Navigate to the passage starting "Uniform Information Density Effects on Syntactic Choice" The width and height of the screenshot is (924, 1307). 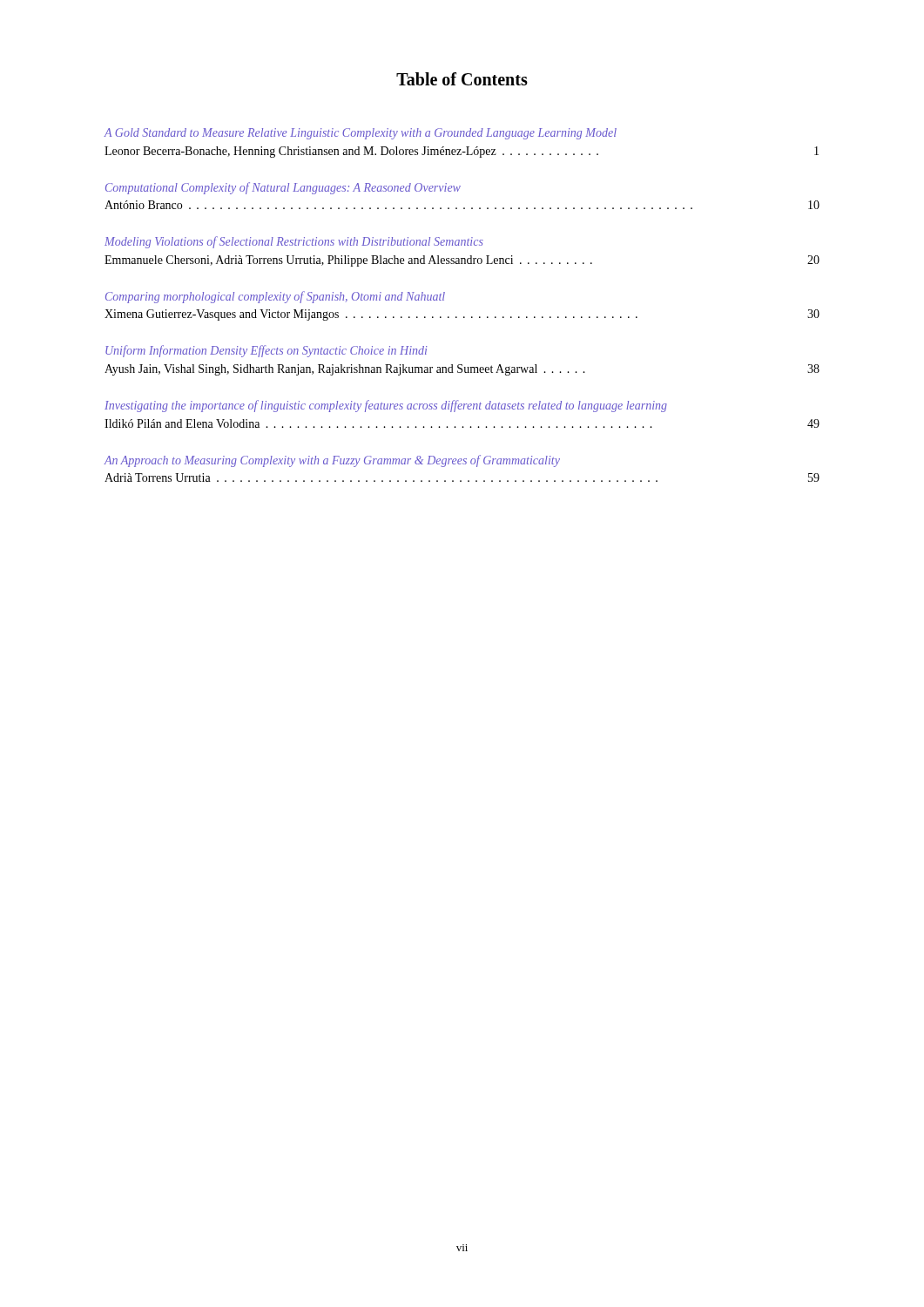pyautogui.click(x=462, y=360)
